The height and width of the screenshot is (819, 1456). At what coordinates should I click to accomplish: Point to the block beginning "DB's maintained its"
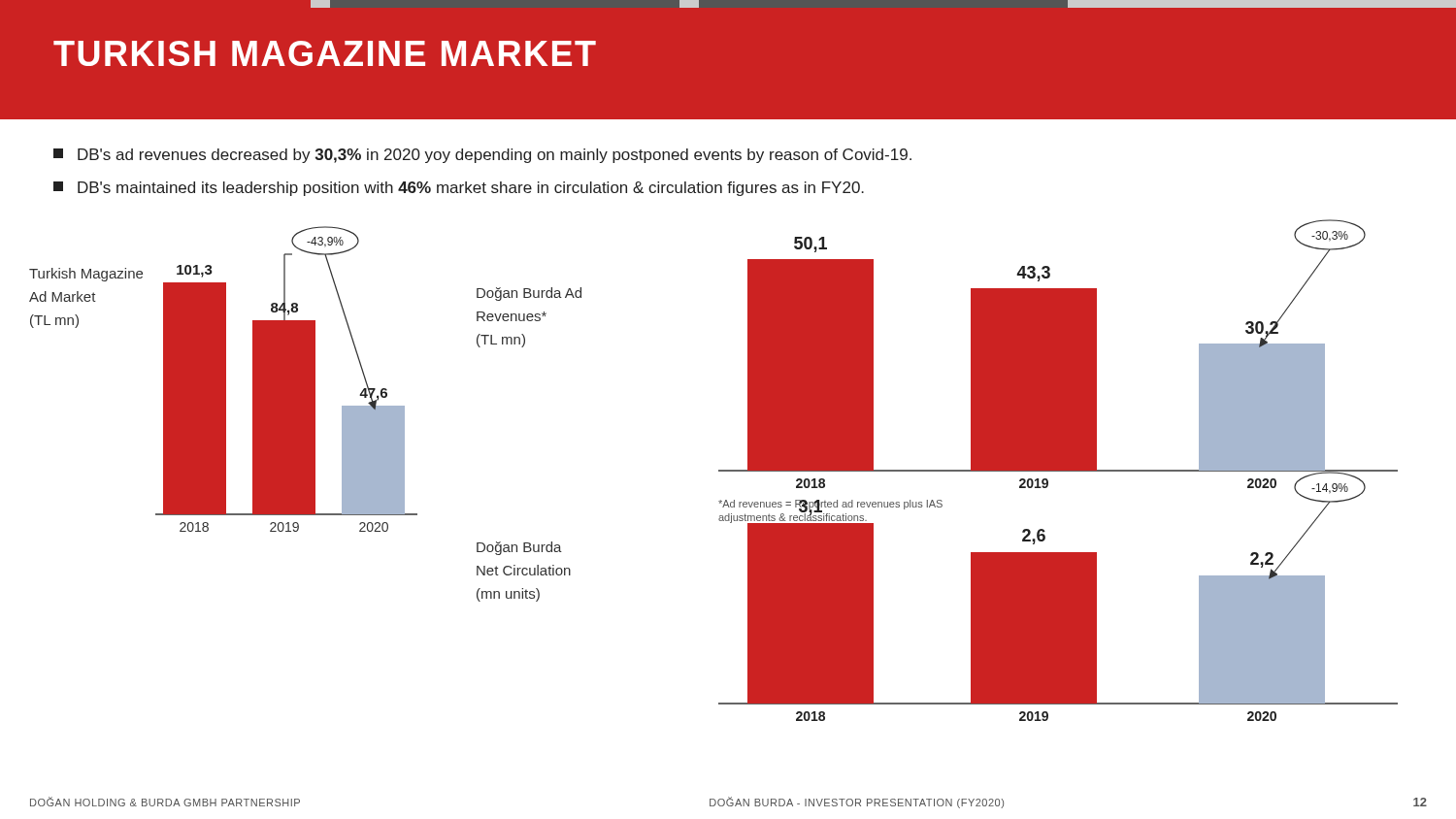tap(459, 188)
